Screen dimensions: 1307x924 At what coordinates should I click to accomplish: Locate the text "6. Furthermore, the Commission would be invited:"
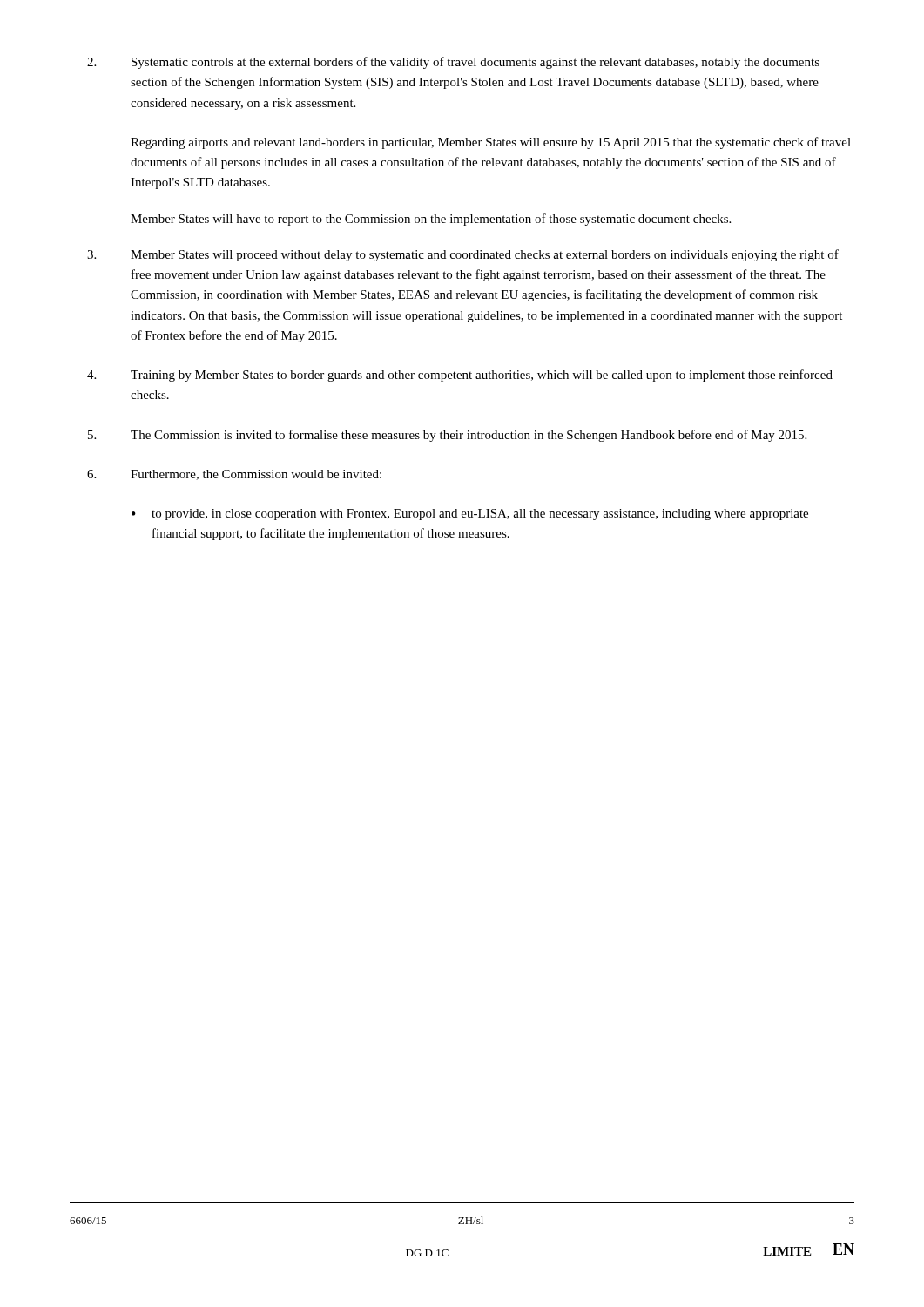tap(234, 475)
